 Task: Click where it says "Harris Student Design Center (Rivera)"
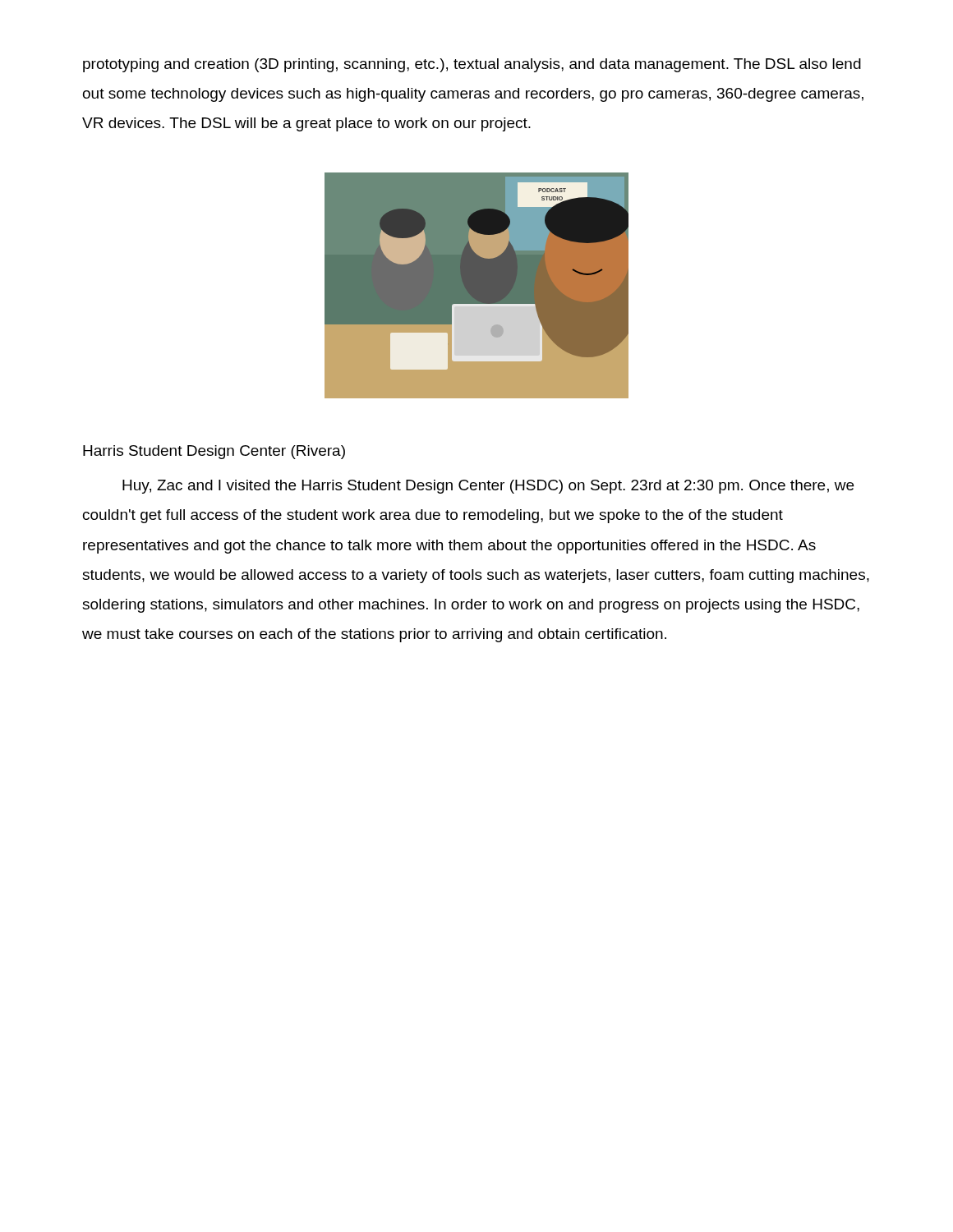[214, 451]
